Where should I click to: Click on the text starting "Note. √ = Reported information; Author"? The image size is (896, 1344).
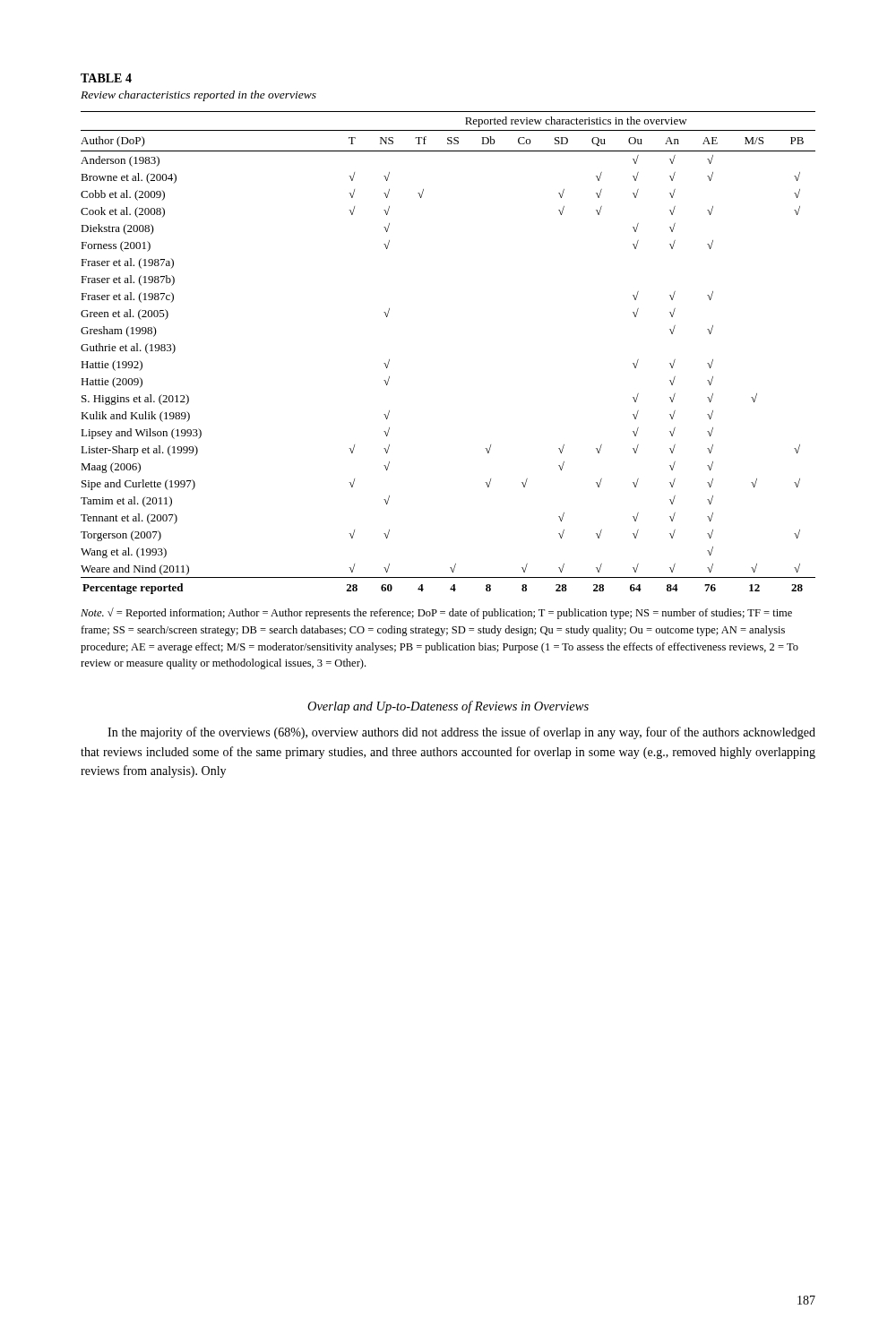[439, 638]
